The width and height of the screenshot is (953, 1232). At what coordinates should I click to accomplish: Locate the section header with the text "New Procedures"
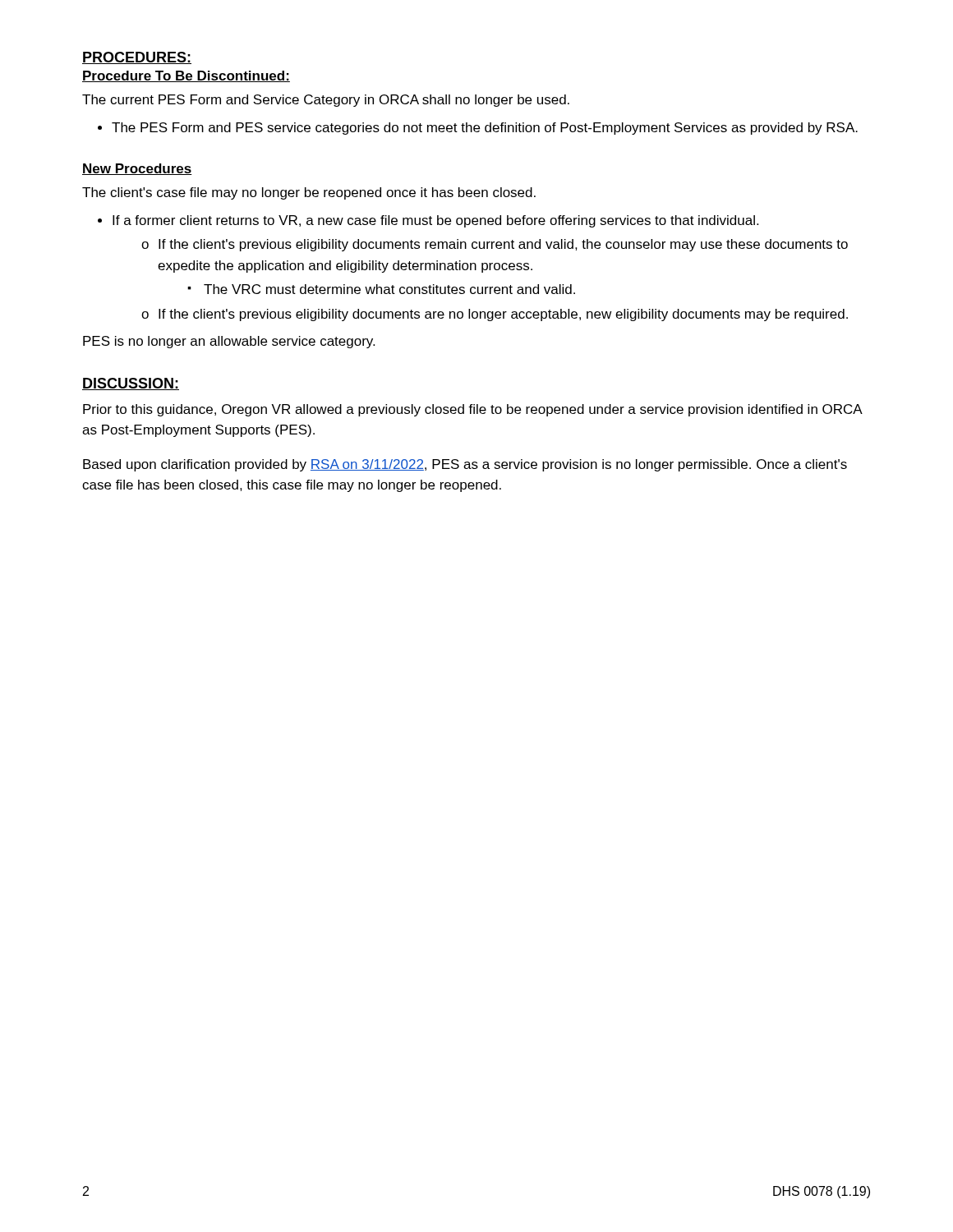point(137,169)
